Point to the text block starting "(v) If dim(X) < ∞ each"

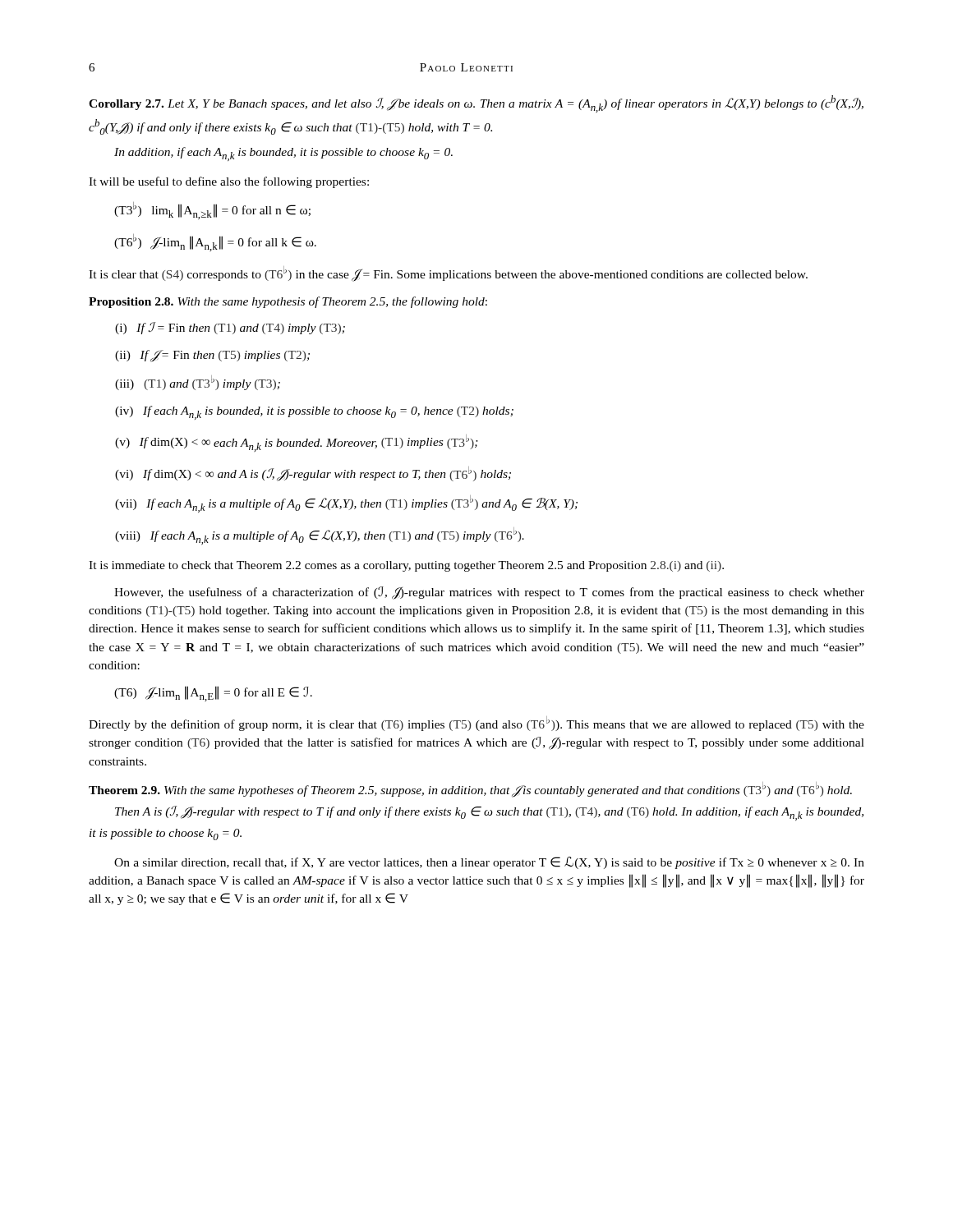tap(297, 443)
